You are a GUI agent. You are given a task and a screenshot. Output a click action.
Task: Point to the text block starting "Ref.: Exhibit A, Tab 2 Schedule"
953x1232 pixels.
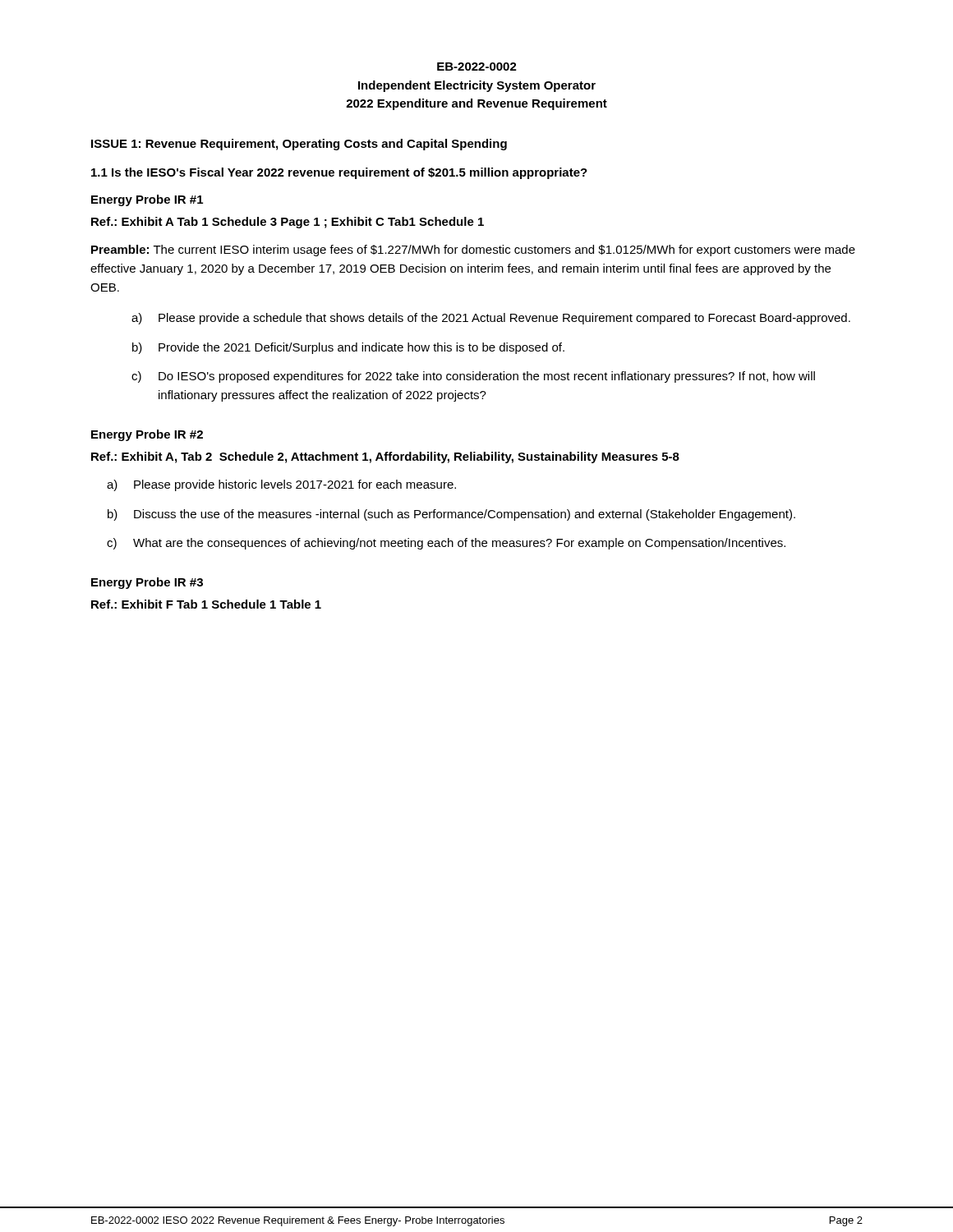point(385,456)
